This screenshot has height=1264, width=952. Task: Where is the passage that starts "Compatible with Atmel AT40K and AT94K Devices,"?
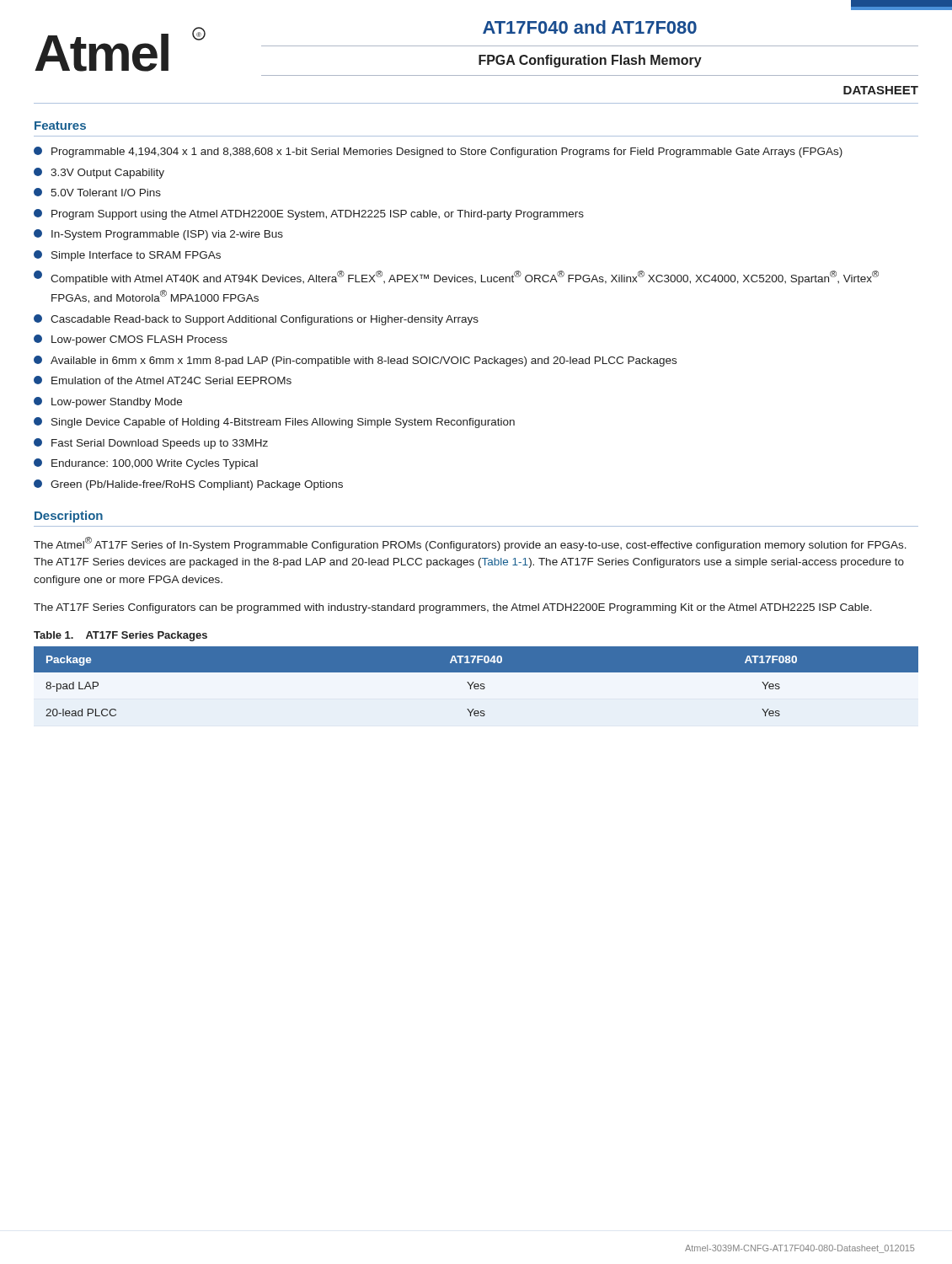476,287
